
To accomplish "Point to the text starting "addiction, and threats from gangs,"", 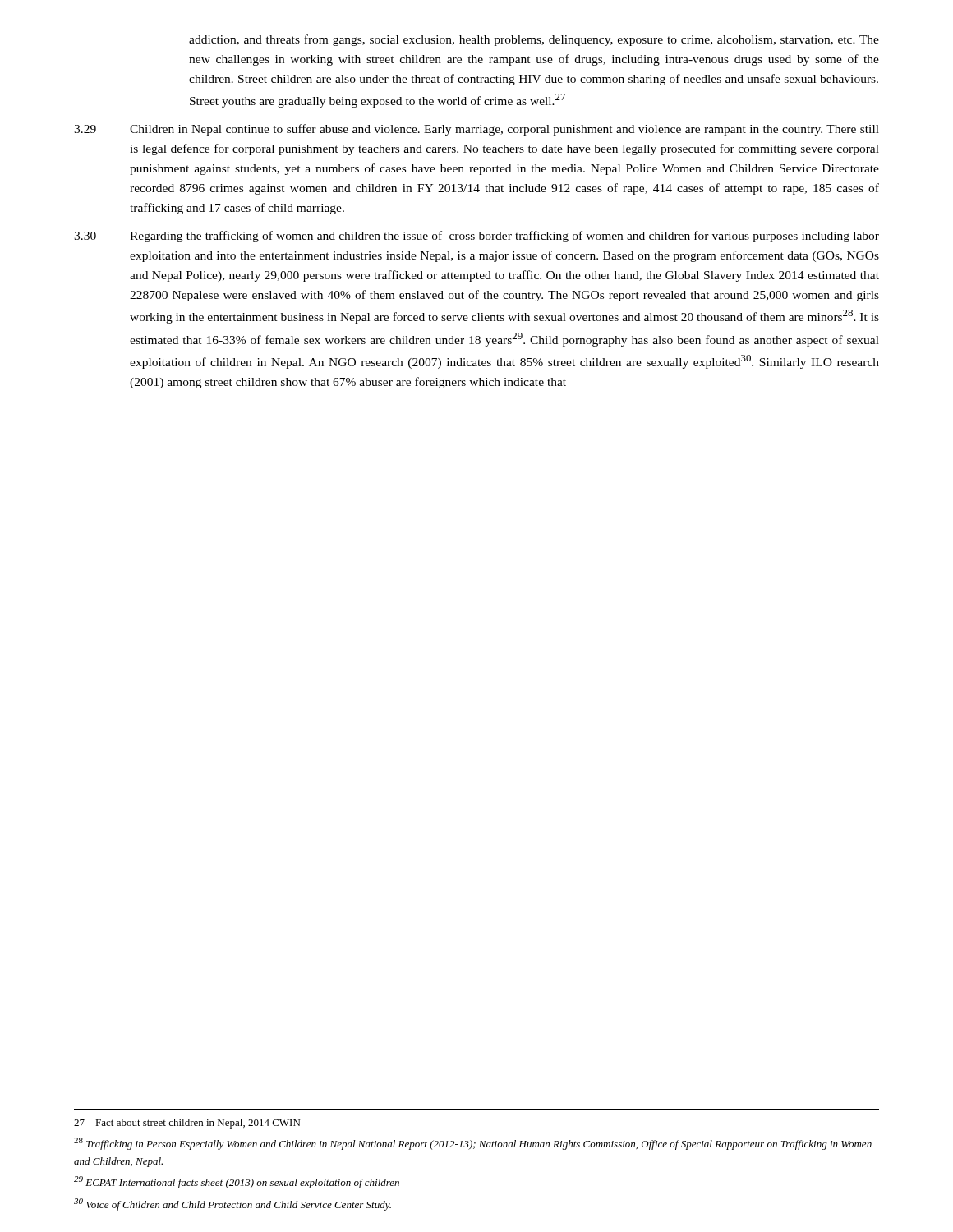I will click(x=534, y=70).
